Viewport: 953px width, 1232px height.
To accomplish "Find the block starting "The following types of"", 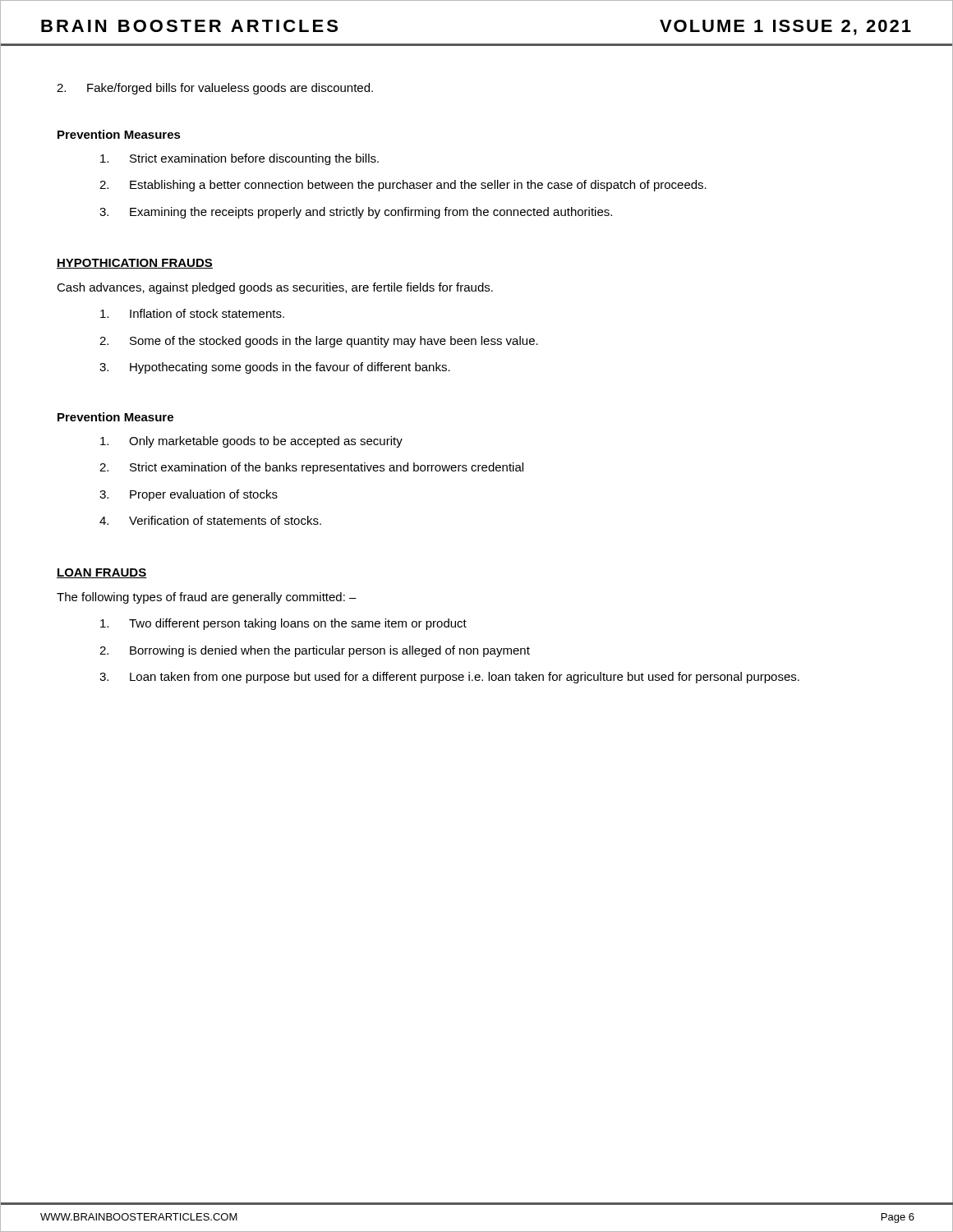I will pyautogui.click(x=206, y=596).
